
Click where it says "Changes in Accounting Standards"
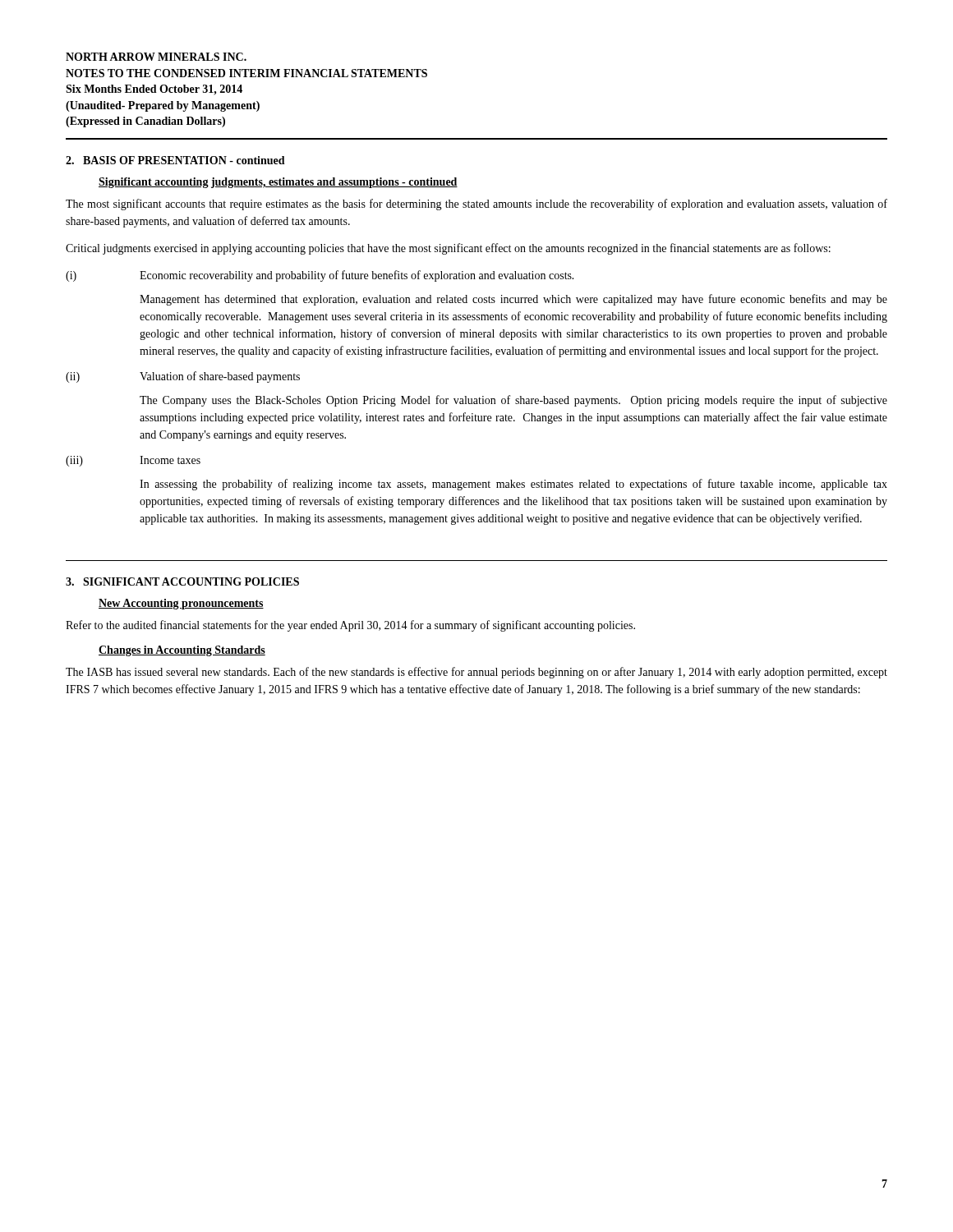182,650
